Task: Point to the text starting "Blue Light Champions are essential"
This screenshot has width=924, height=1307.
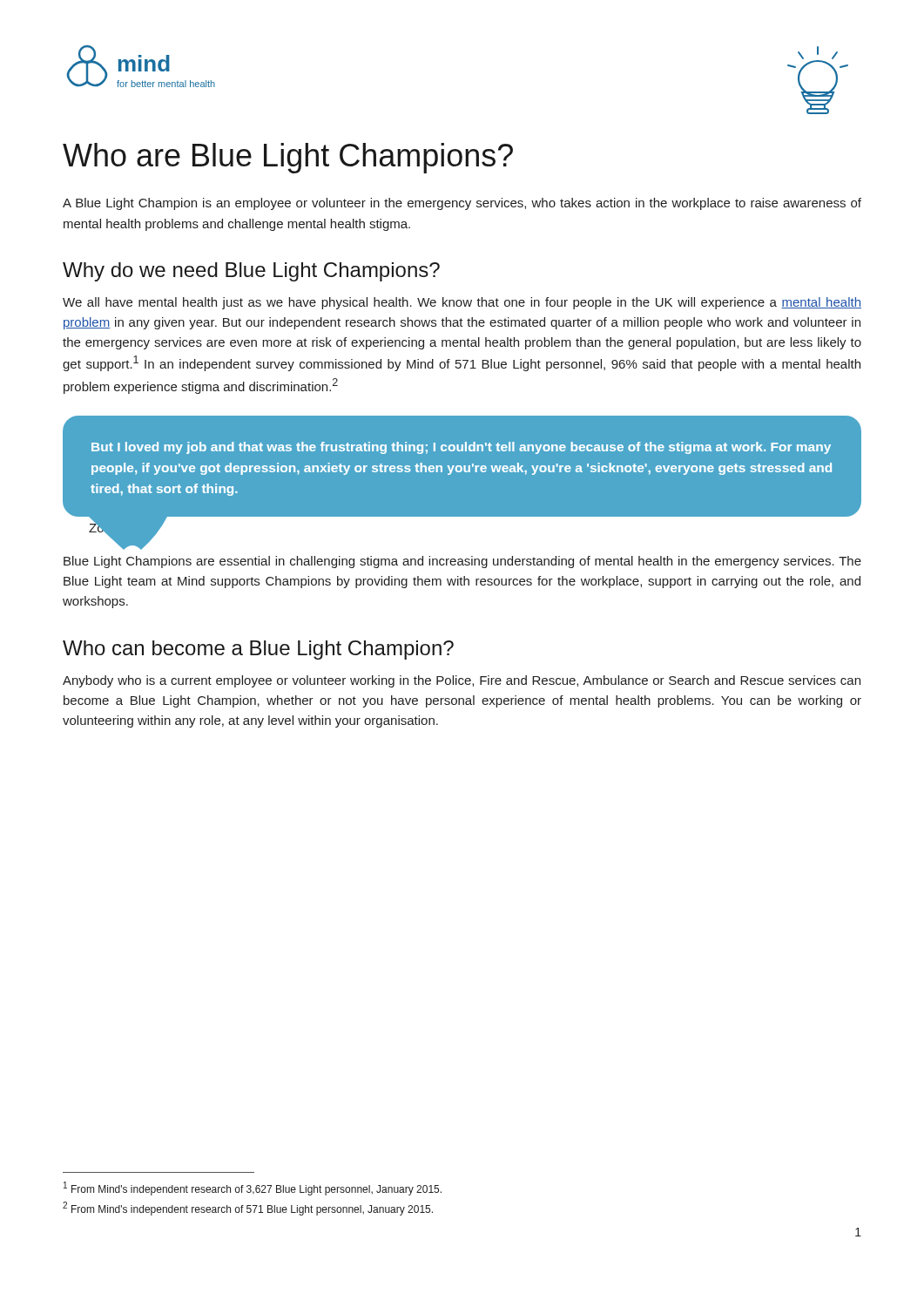Action: pos(462,581)
